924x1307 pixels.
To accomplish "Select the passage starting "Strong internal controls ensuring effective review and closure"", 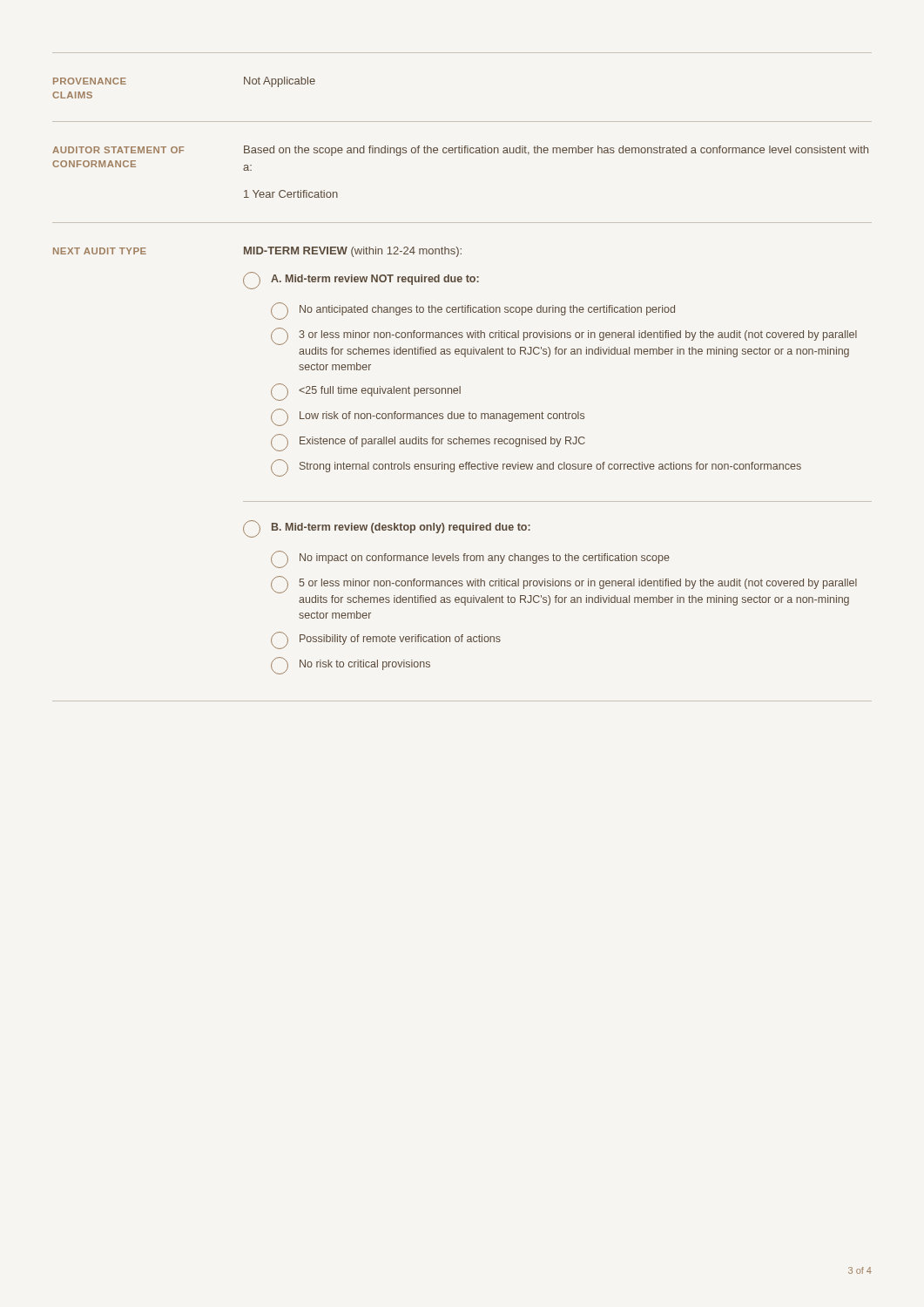I will pyautogui.click(x=571, y=468).
